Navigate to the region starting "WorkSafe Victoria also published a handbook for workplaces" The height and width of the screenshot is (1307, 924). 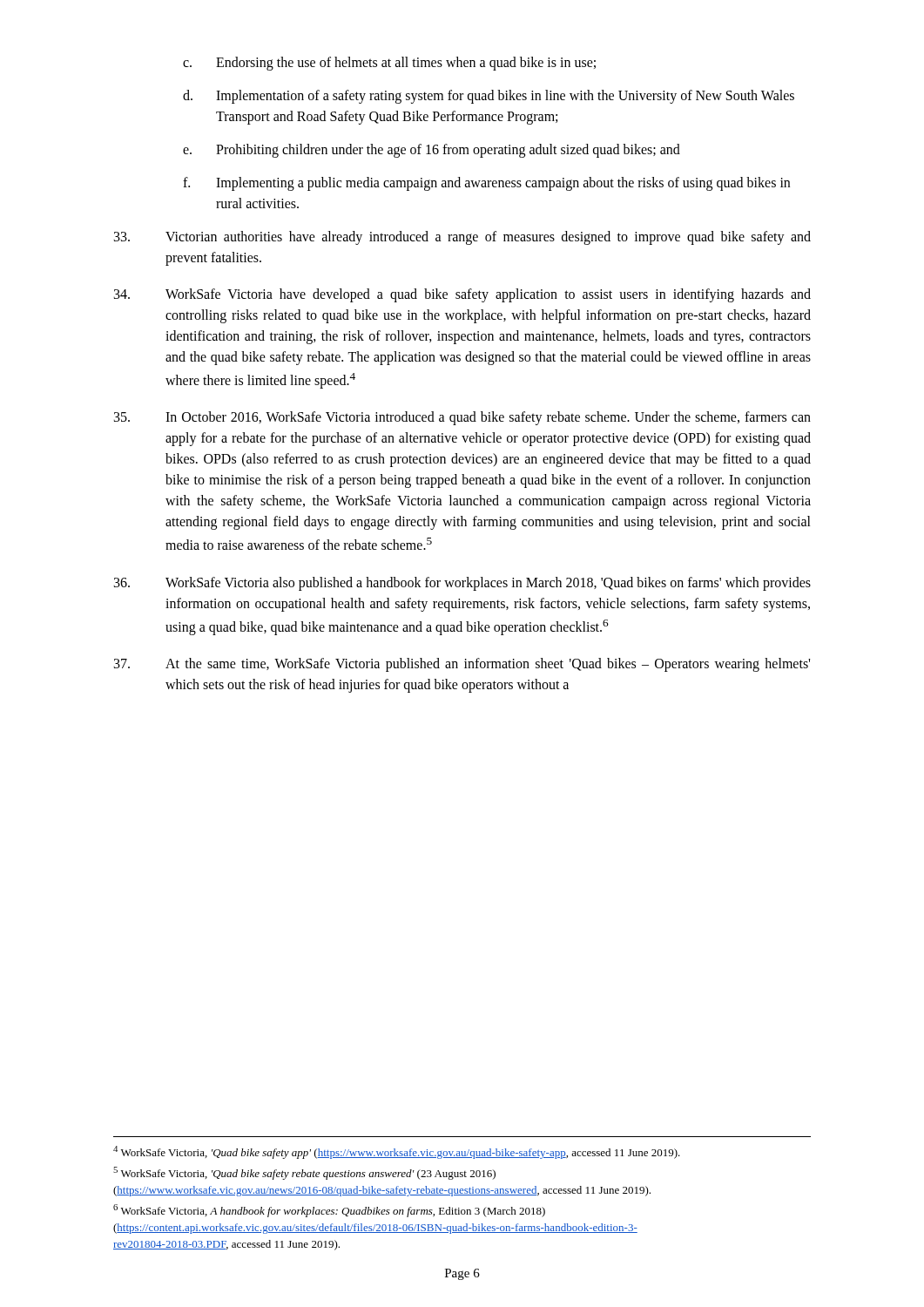click(462, 605)
